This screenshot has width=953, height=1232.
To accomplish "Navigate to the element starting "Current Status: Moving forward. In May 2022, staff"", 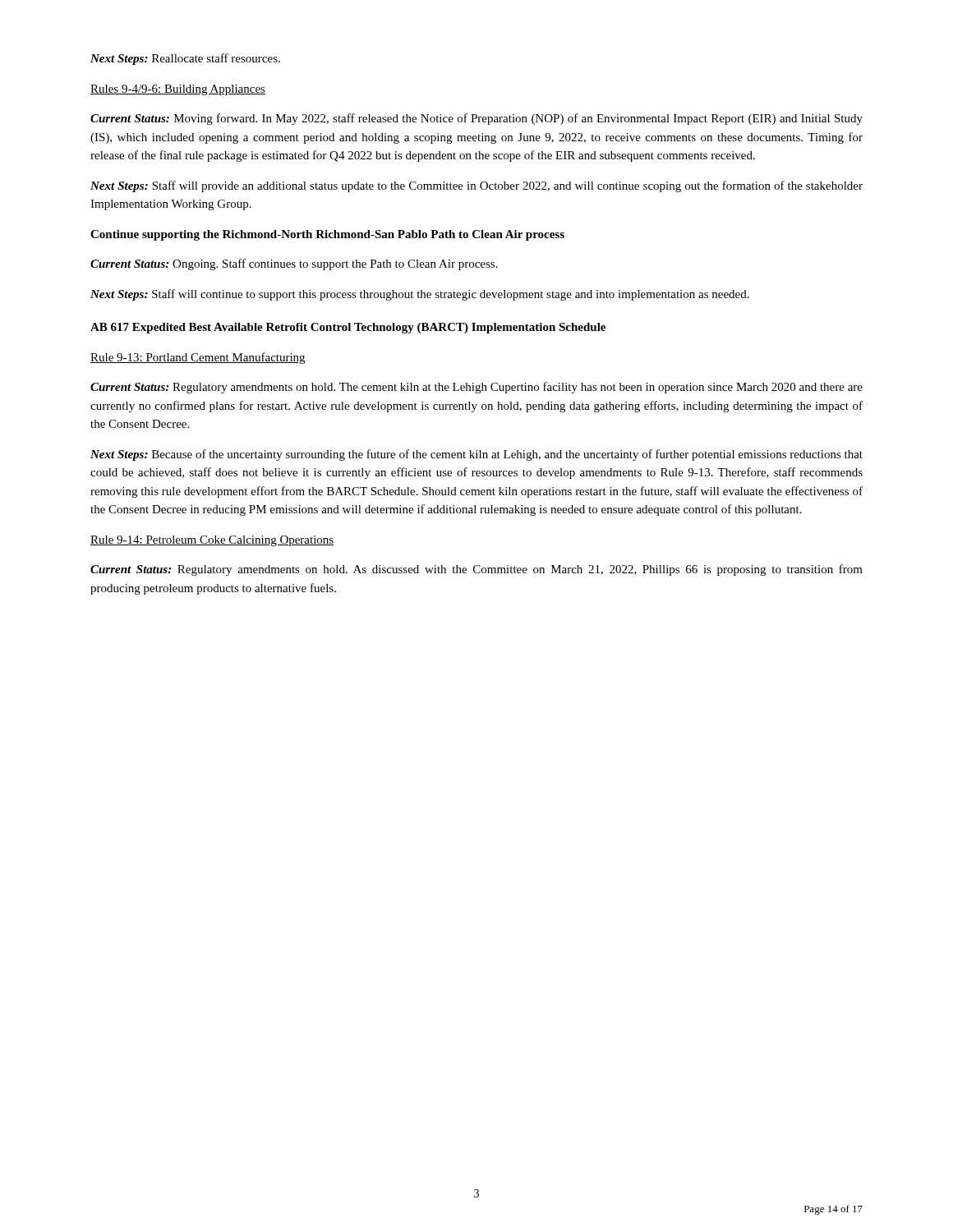I will point(476,137).
